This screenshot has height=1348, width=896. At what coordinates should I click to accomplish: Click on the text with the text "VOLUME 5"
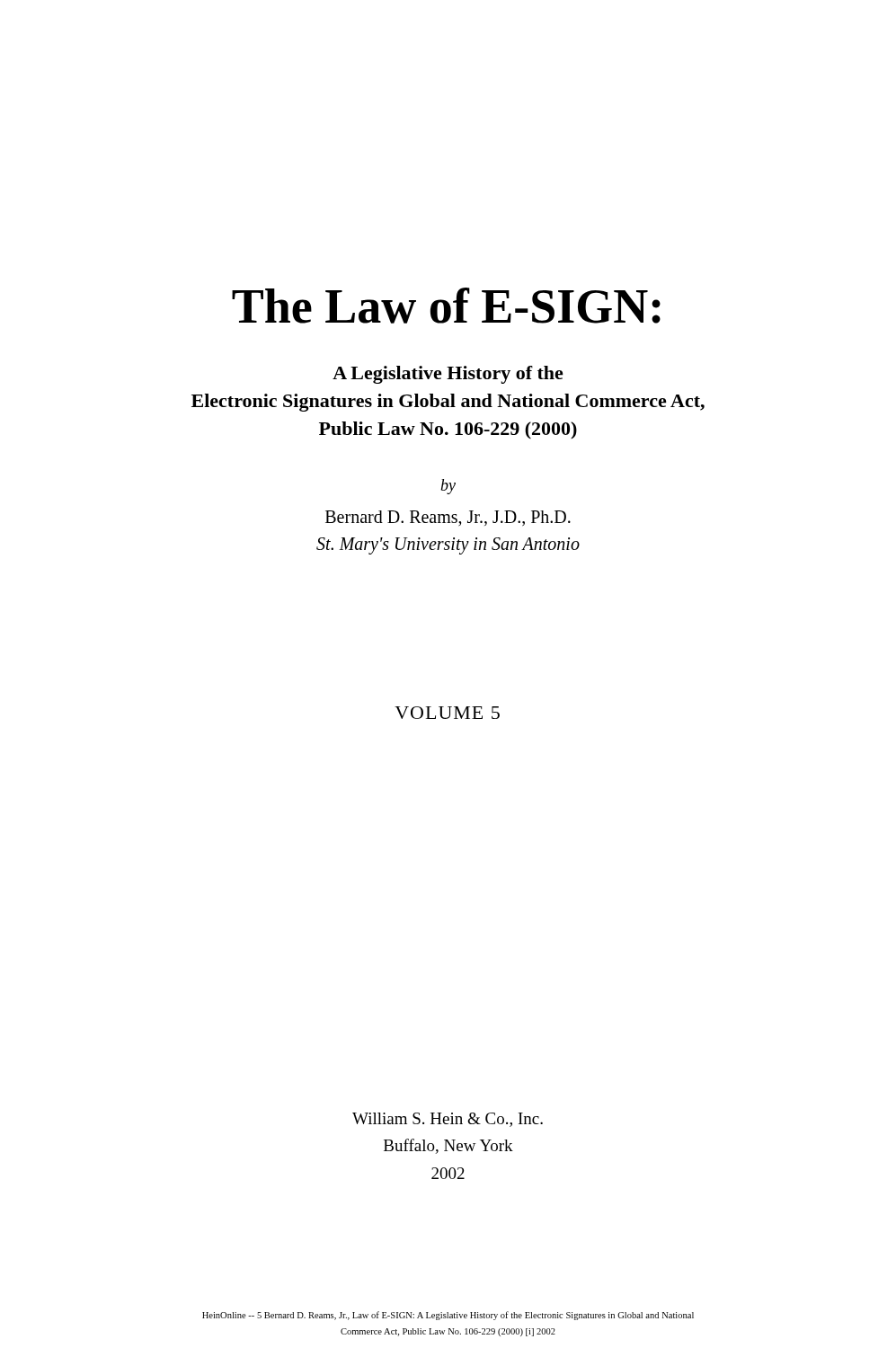(448, 712)
